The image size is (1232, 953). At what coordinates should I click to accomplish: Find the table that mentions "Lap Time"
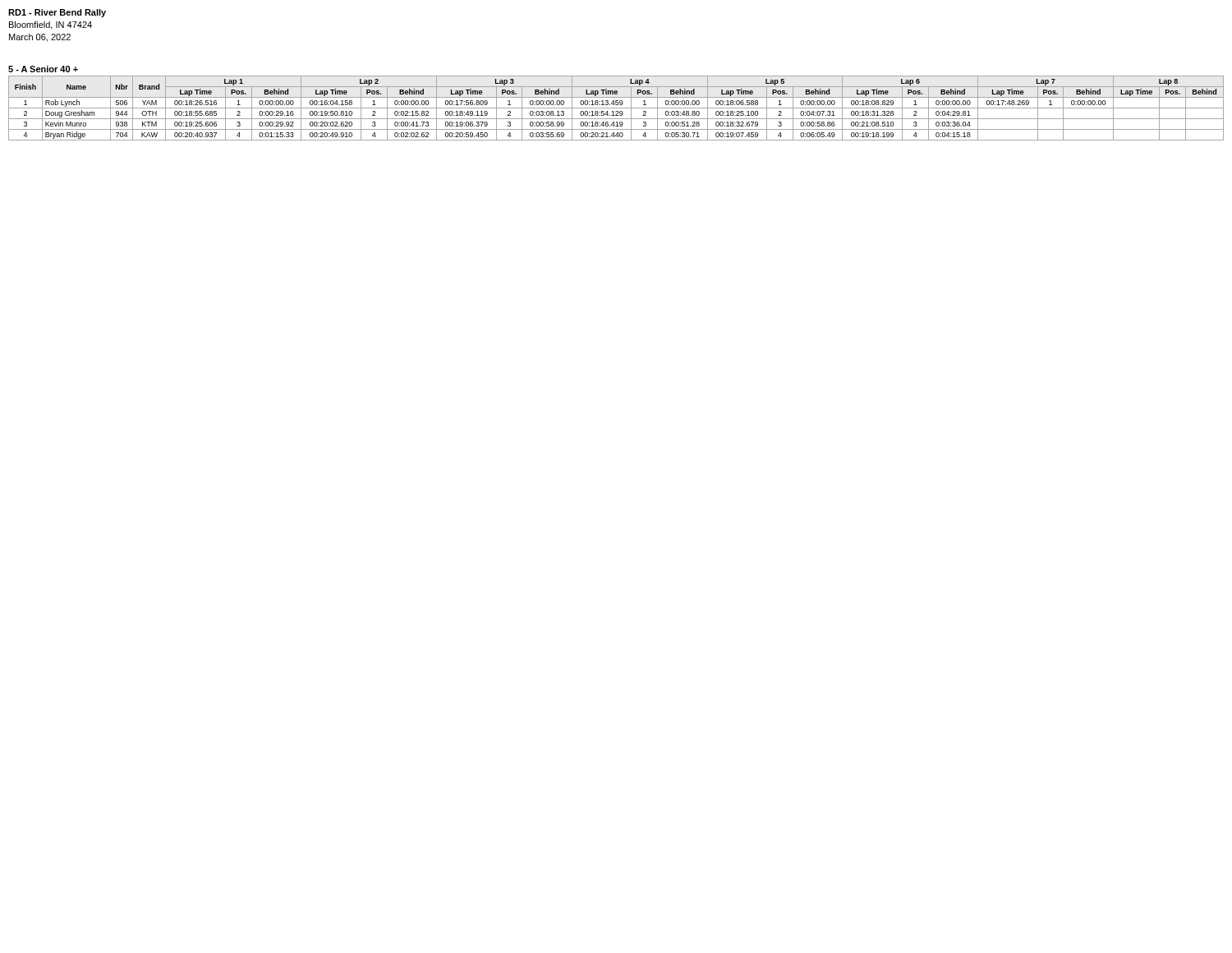pos(616,108)
